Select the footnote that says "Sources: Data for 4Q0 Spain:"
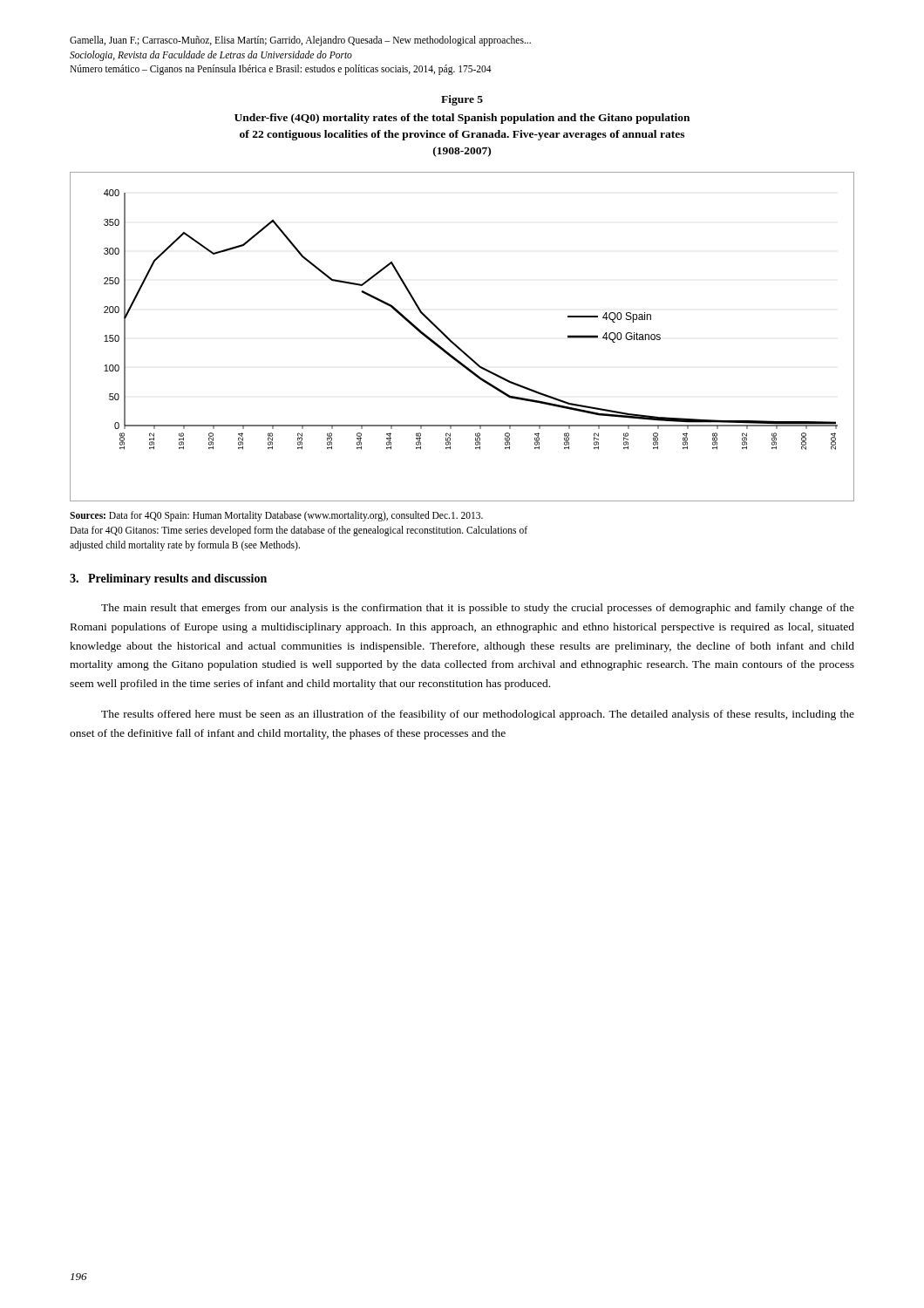Image resolution: width=924 pixels, height=1308 pixels. click(299, 530)
